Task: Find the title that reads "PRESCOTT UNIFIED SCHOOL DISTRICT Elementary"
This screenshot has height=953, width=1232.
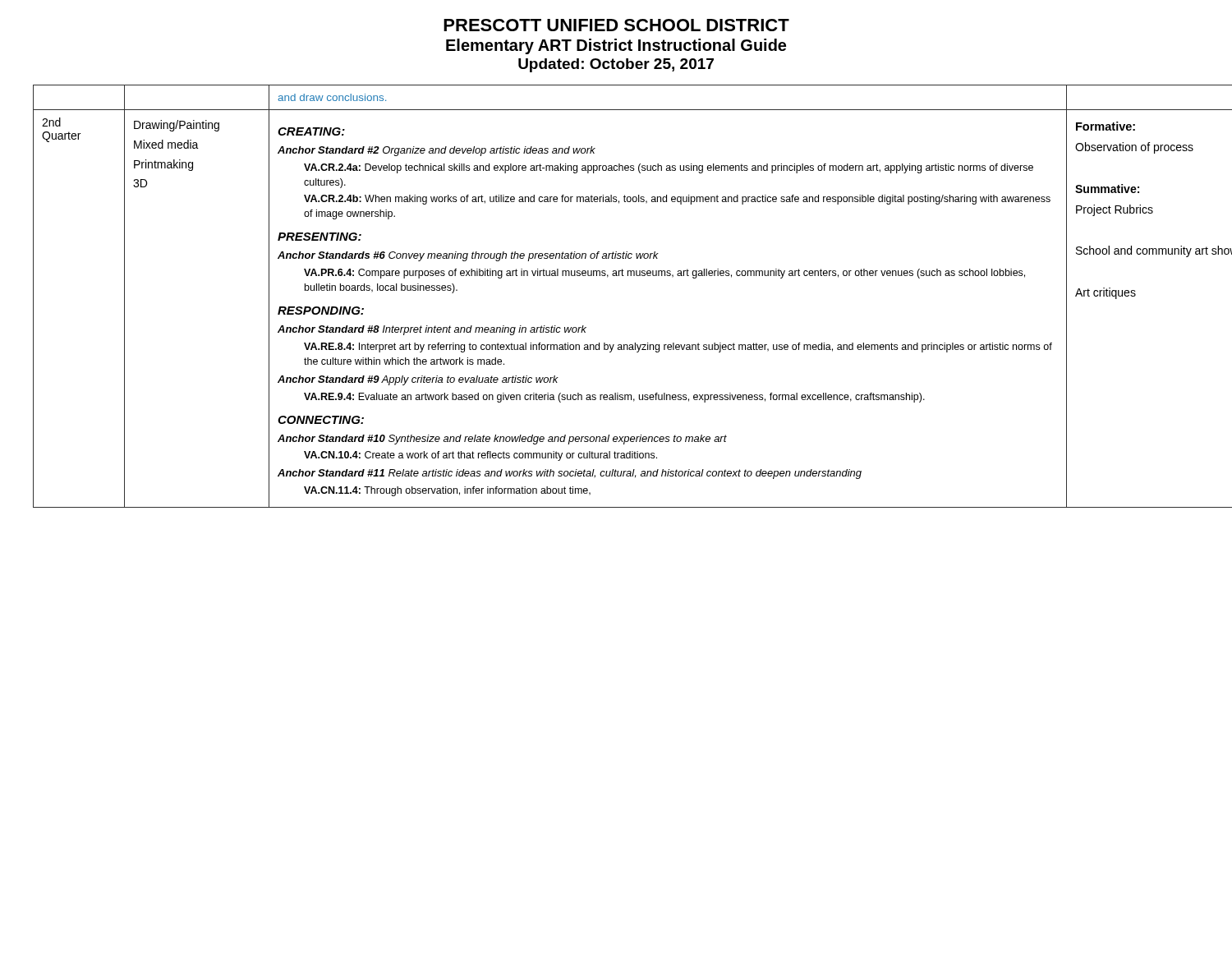Action: click(x=616, y=44)
